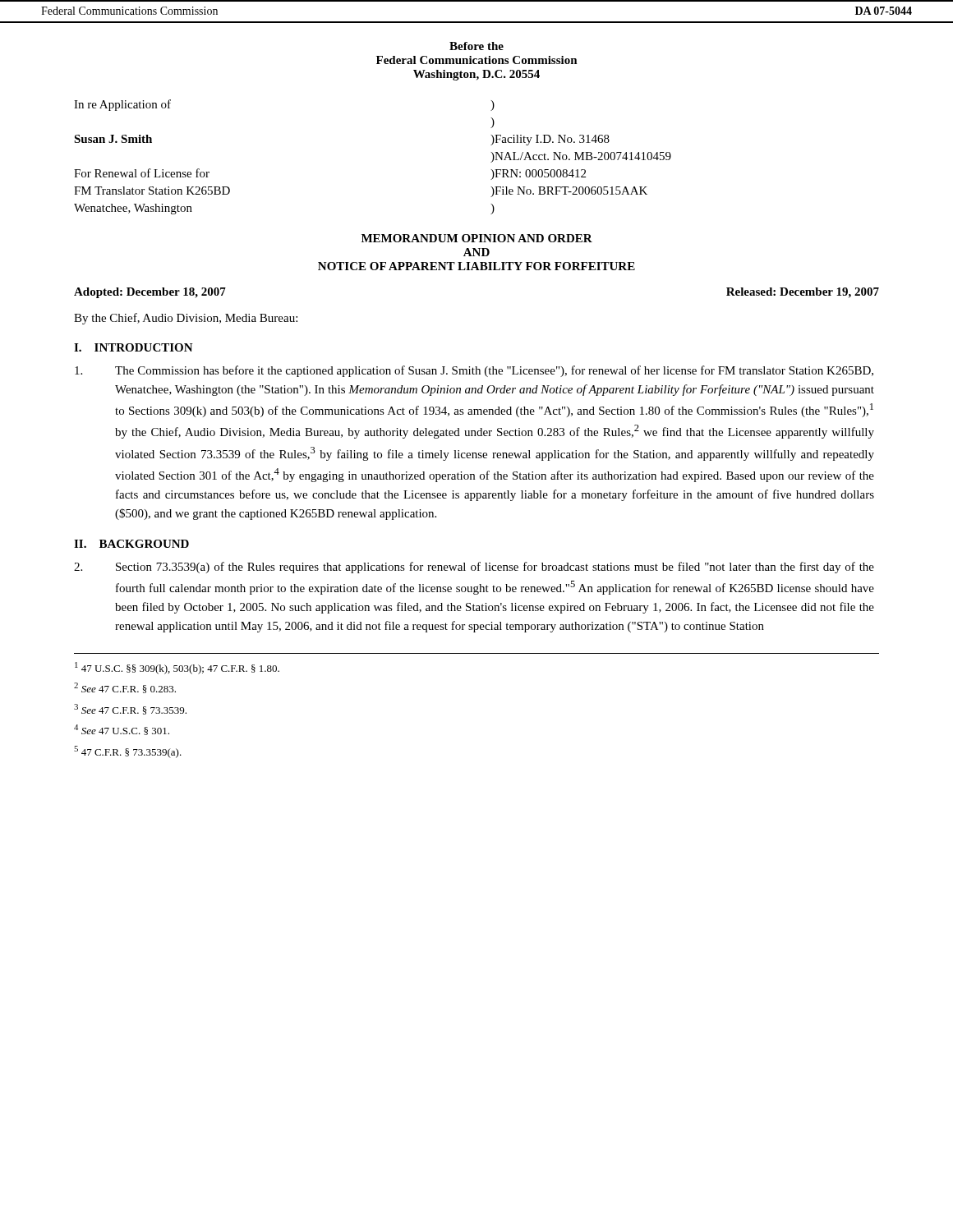Find the region starting "4 See 47 U.S.C. § 301."
The image size is (953, 1232).
(x=122, y=729)
